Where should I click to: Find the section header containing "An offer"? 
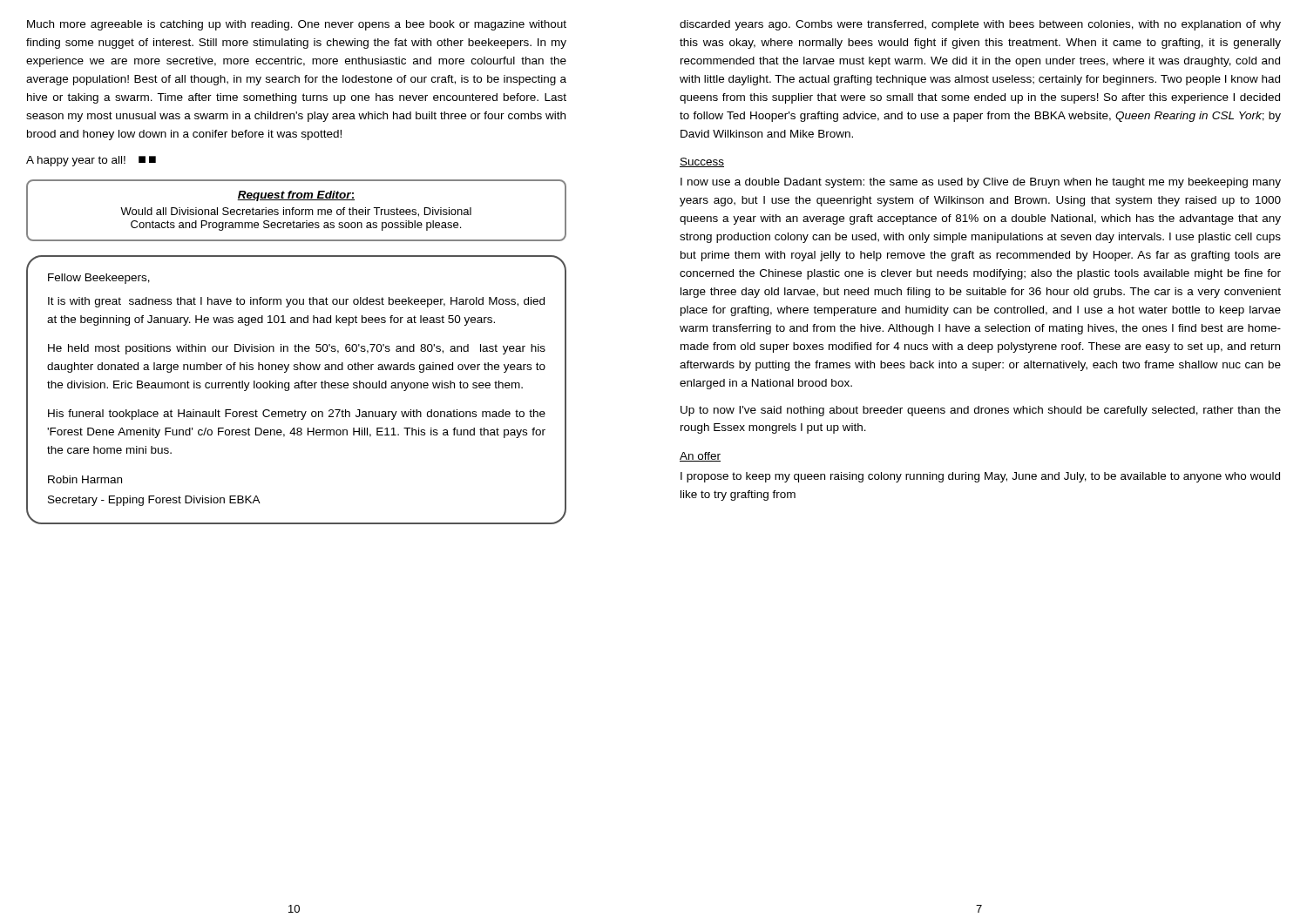pos(700,456)
